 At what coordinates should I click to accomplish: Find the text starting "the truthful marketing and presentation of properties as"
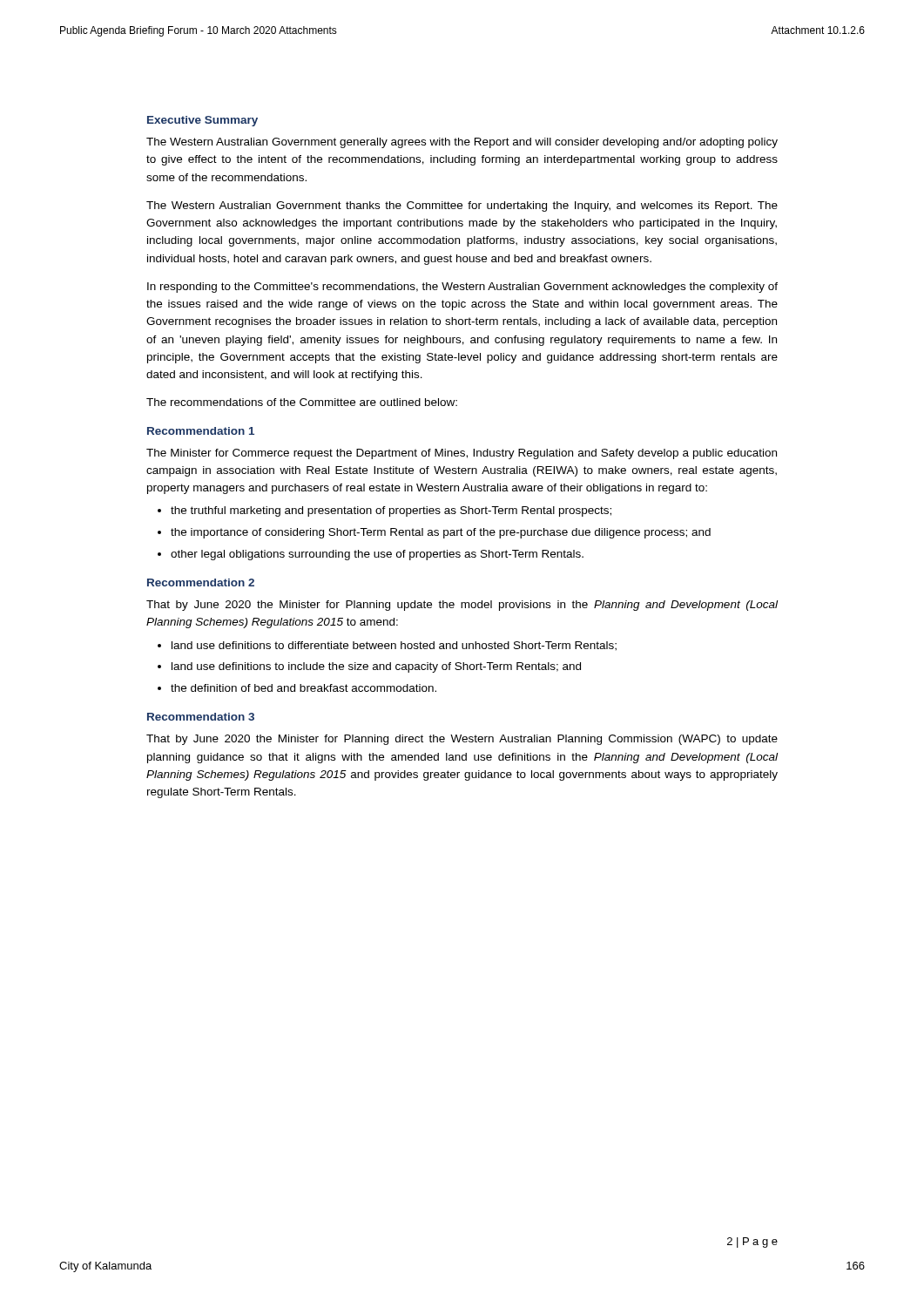(x=392, y=510)
